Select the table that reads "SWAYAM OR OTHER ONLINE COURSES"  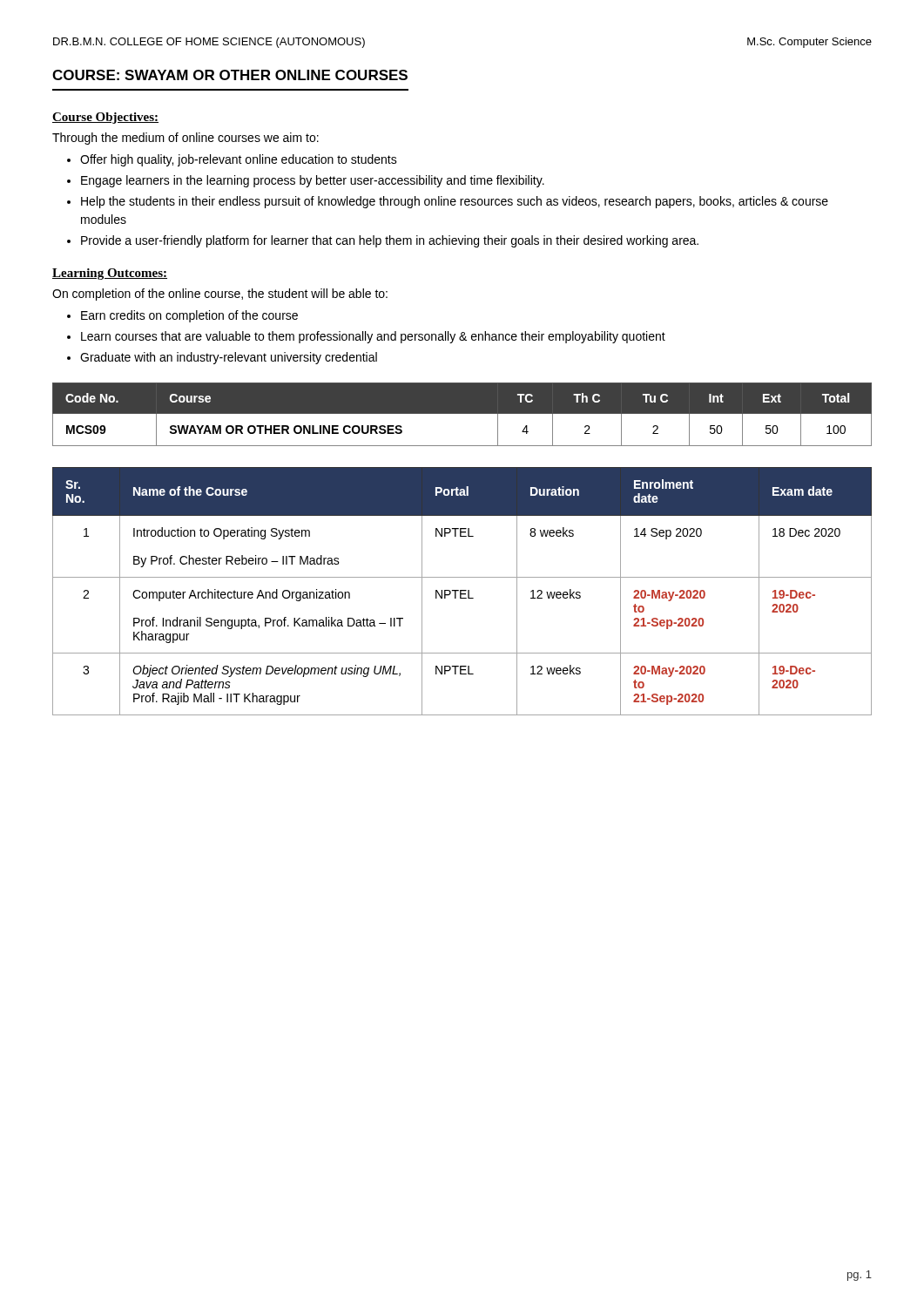[x=462, y=414]
